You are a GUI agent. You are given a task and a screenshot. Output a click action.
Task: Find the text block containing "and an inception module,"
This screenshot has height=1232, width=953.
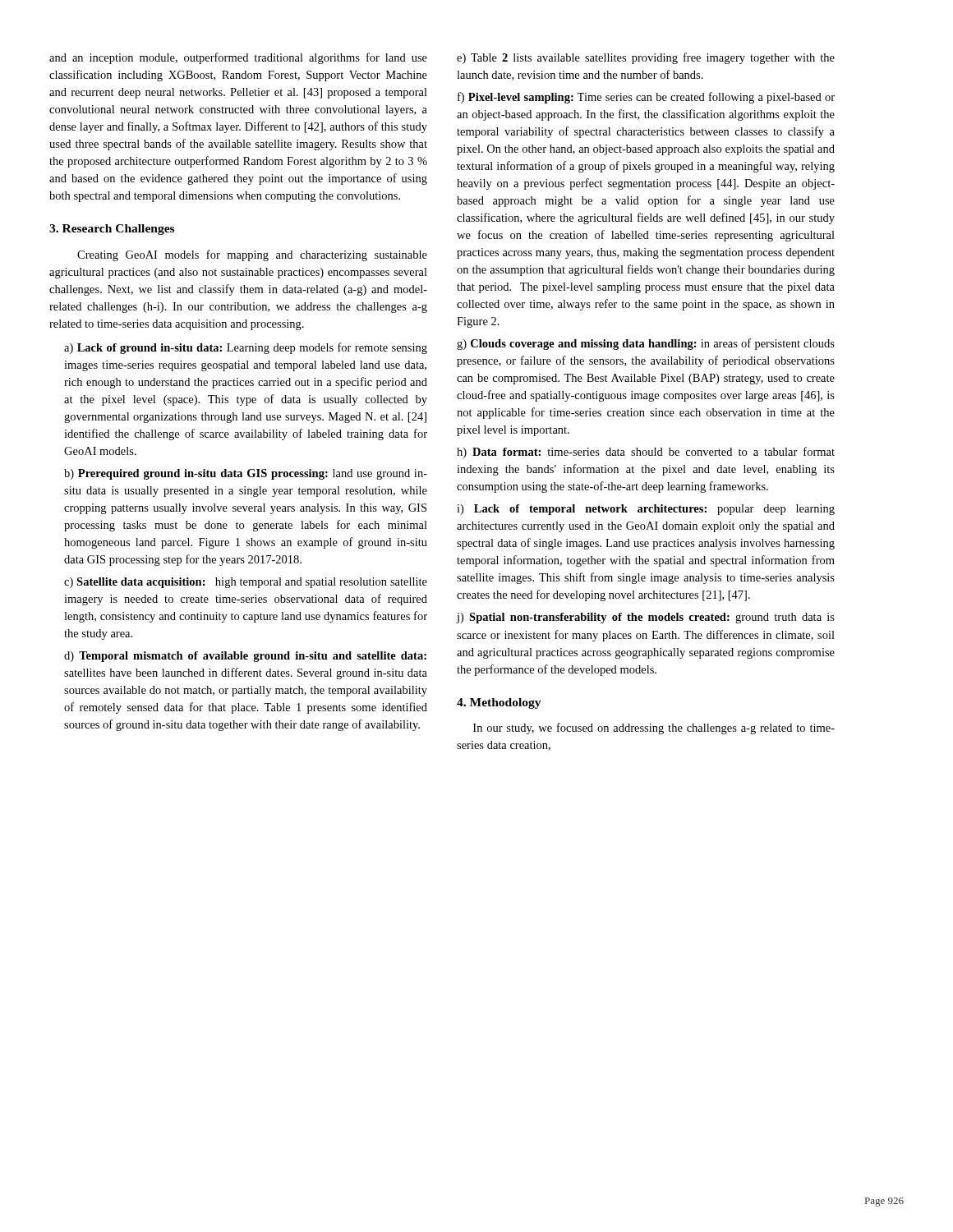[238, 127]
